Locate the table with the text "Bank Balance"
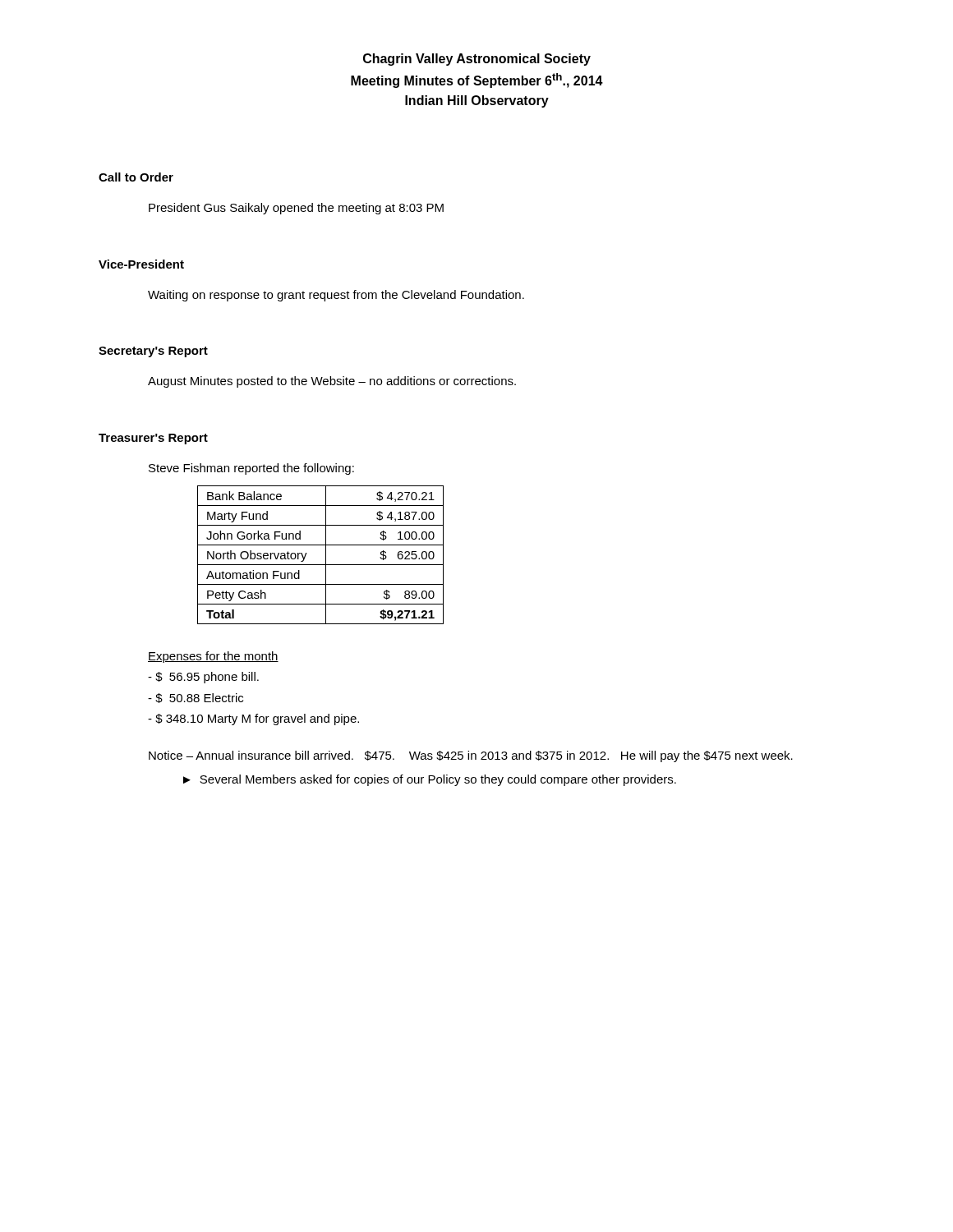 coord(501,555)
